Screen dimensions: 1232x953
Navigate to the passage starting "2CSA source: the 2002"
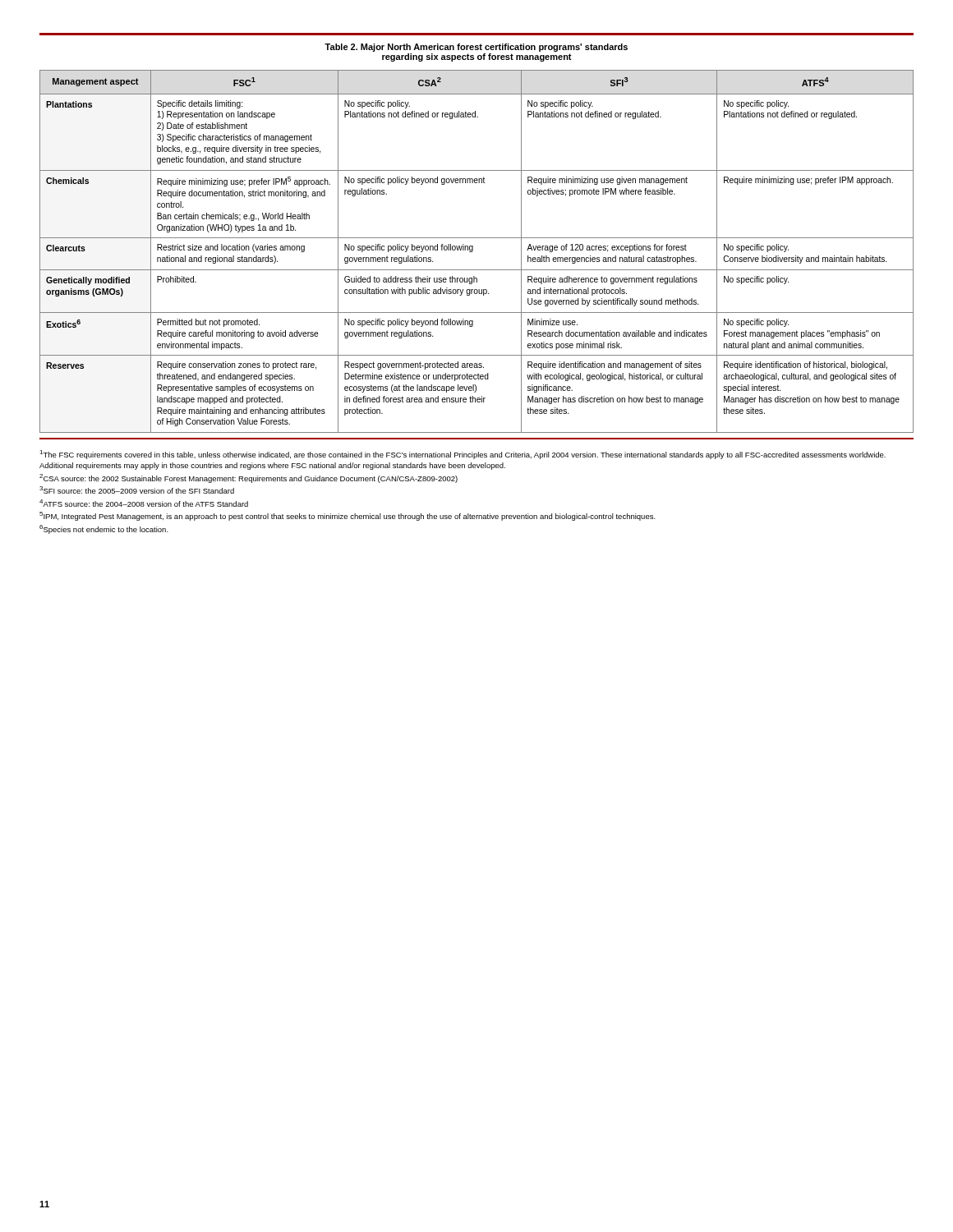(x=249, y=478)
